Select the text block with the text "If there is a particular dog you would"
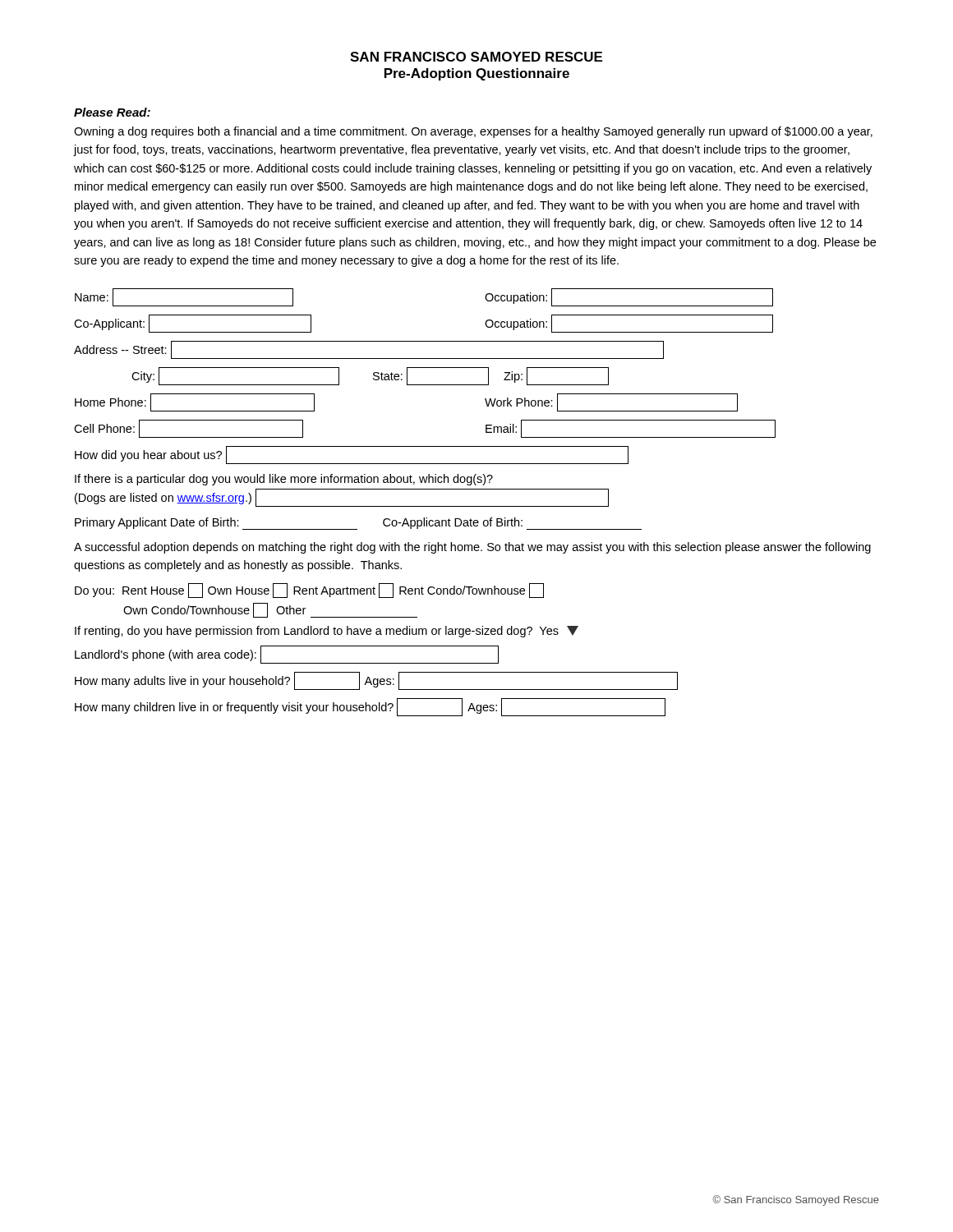The width and height of the screenshot is (953, 1232). (x=476, y=489)
